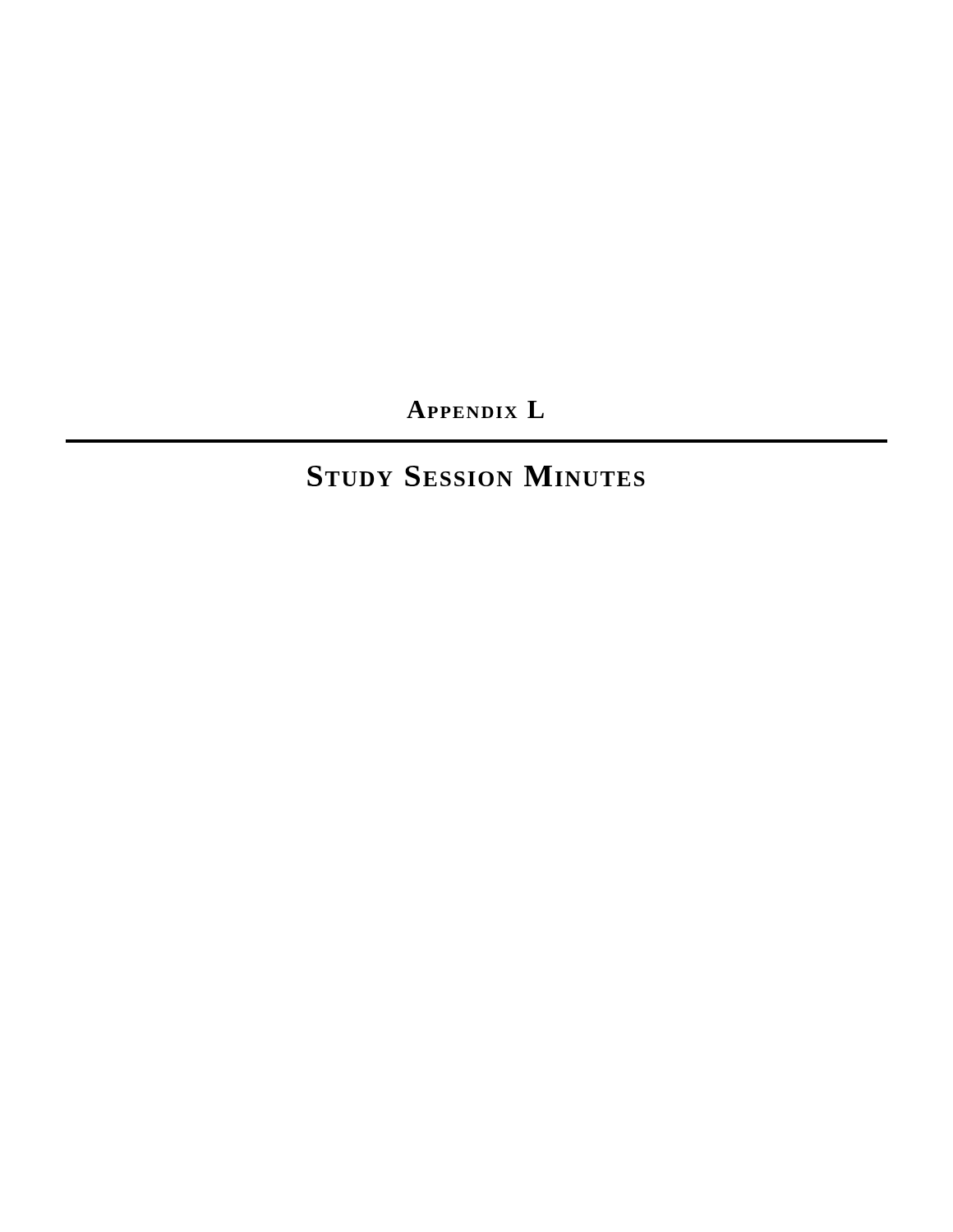Locate the title
Viewport: 953px width, 1232px height.
pos(476,409)
